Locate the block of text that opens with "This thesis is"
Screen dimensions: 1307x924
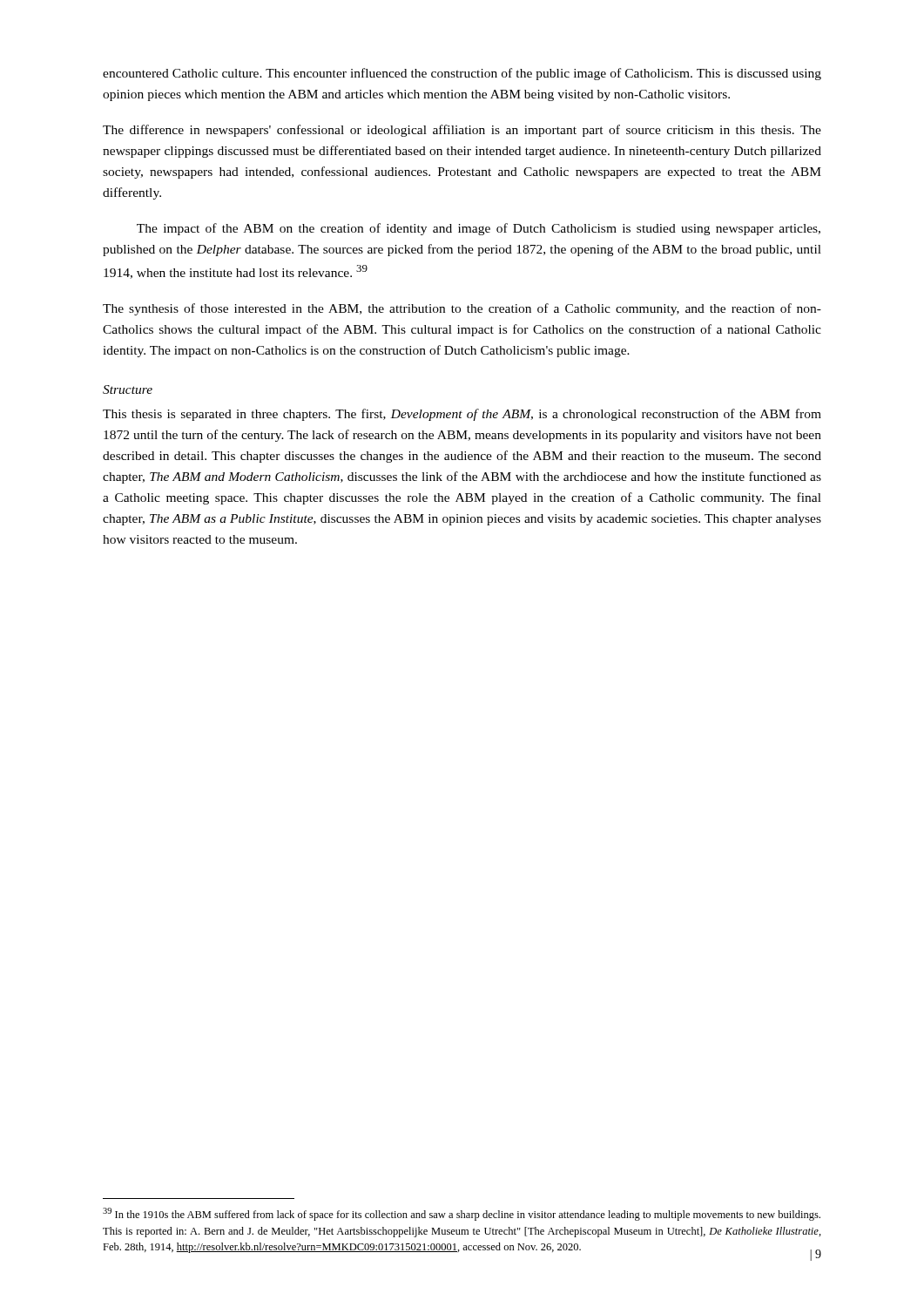[x=462, y=476]
